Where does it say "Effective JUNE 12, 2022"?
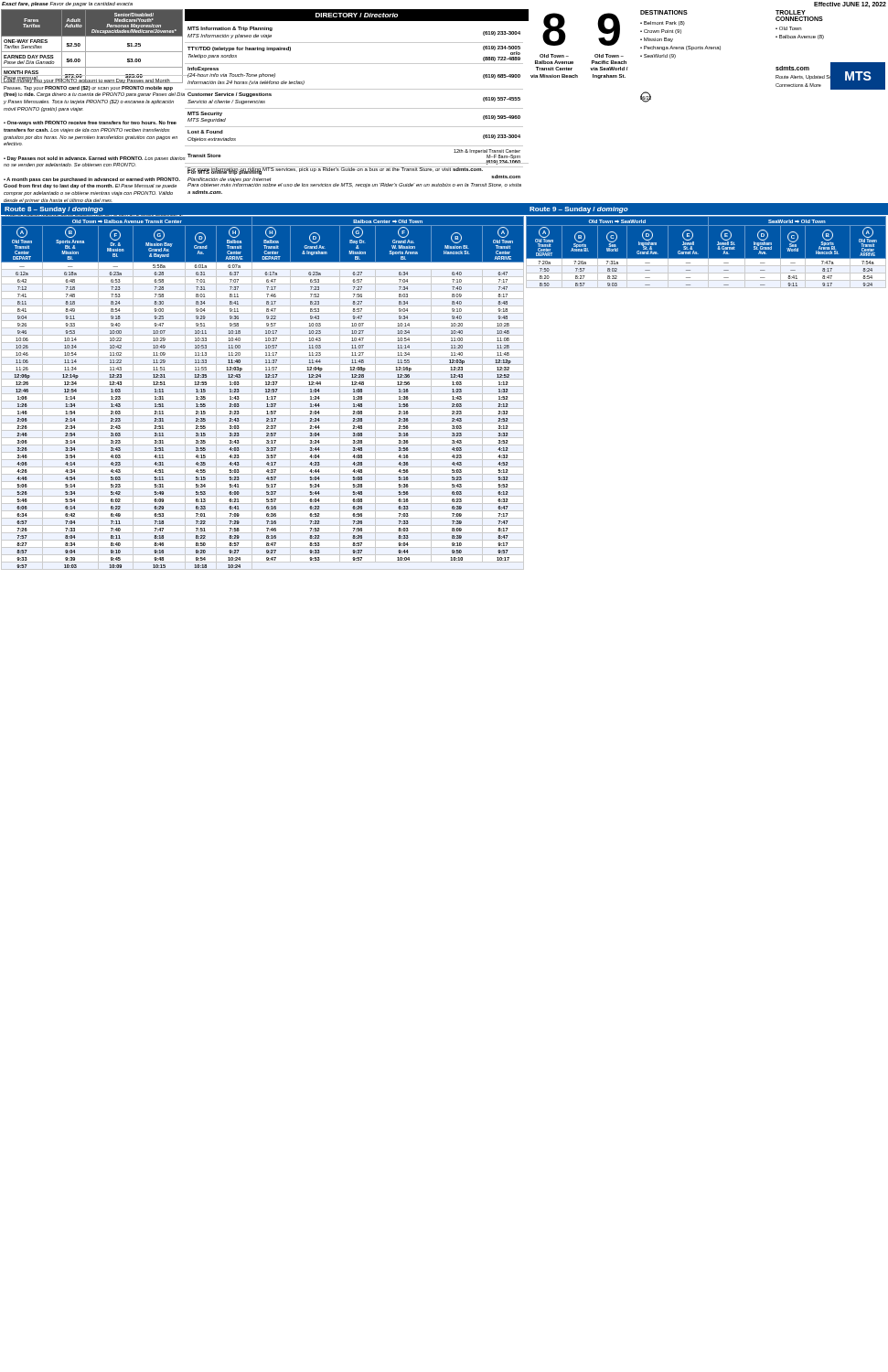The width and height of the screenshot is (888, 1372). click(850, 4)
